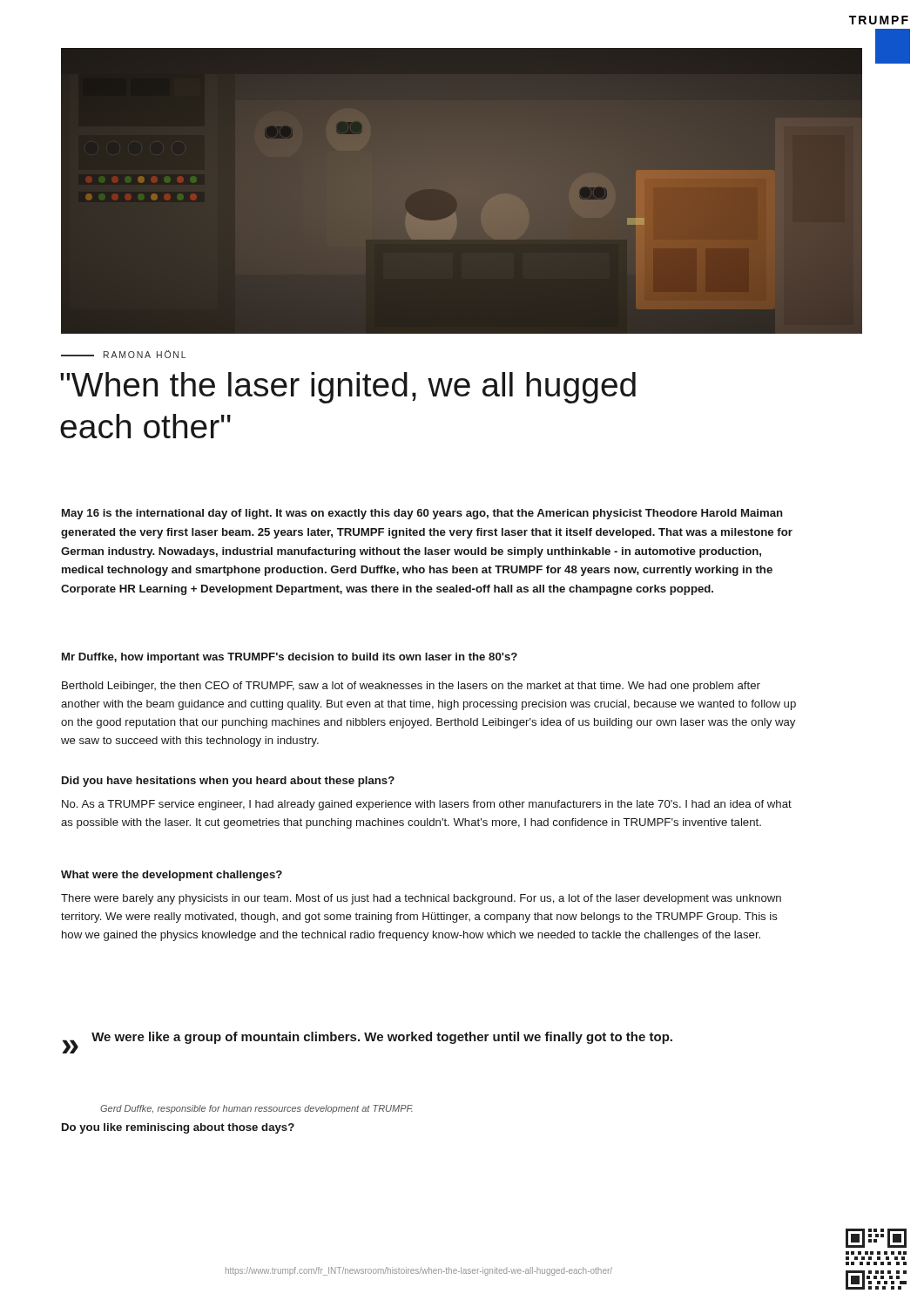This screenshot has width=924, height=1307.
Task: Point to the text starting "There were barely any physicists"
Action: click(x=421, y=916)
